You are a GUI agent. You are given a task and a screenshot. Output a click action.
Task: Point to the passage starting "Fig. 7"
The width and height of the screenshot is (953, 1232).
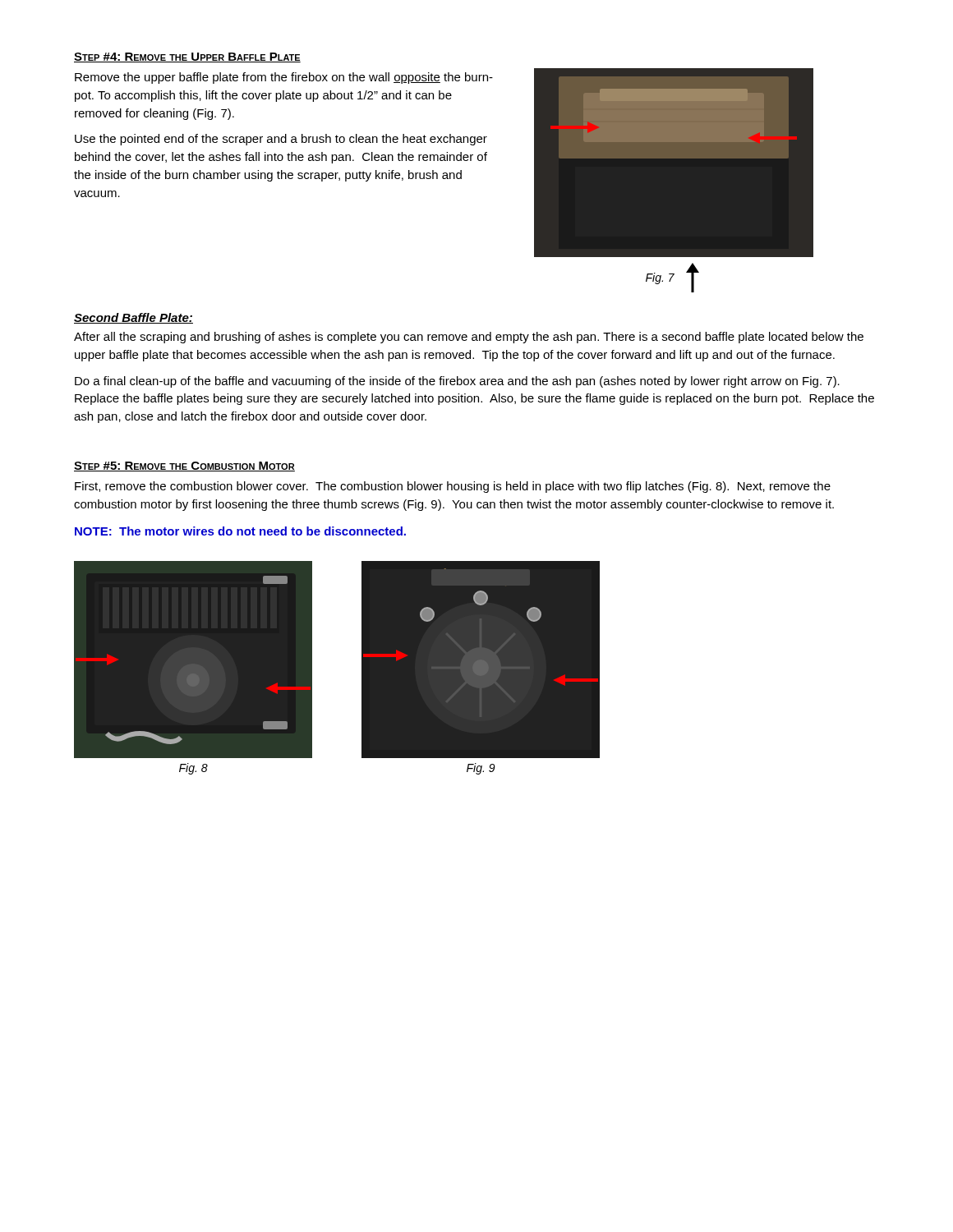click(674, 278)
